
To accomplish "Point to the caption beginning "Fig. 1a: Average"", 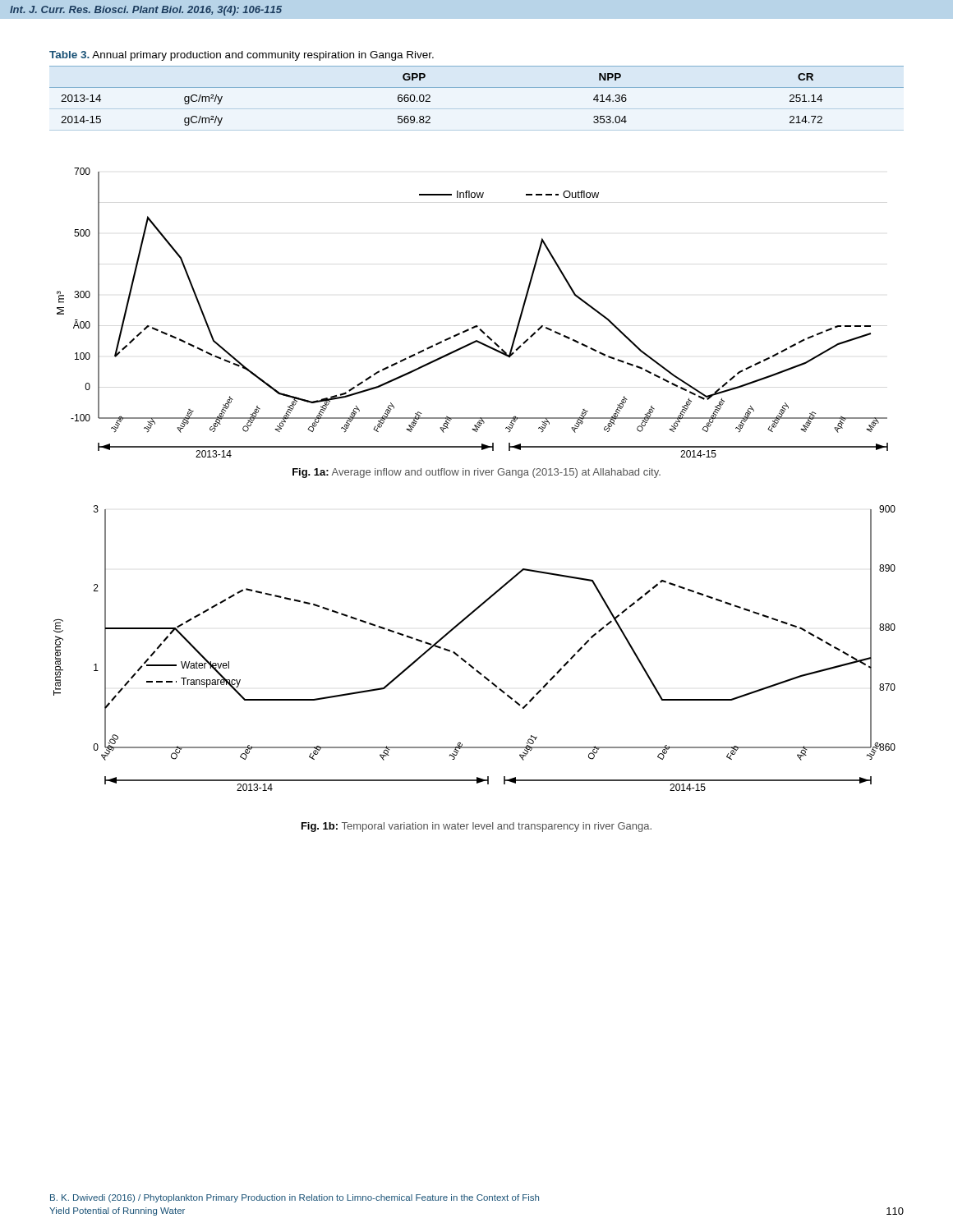I will coord(476,472).
